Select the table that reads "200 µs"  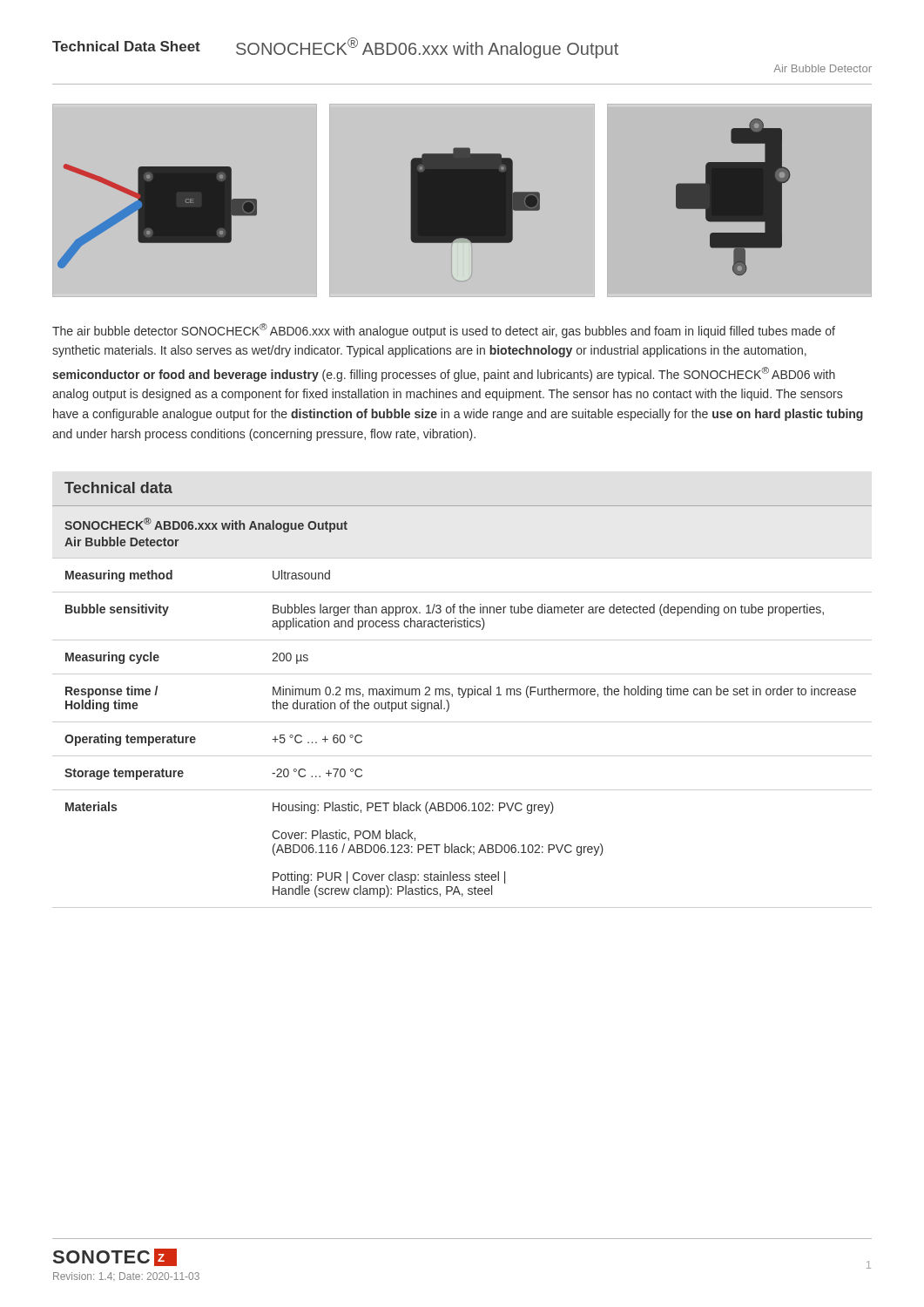462,707
